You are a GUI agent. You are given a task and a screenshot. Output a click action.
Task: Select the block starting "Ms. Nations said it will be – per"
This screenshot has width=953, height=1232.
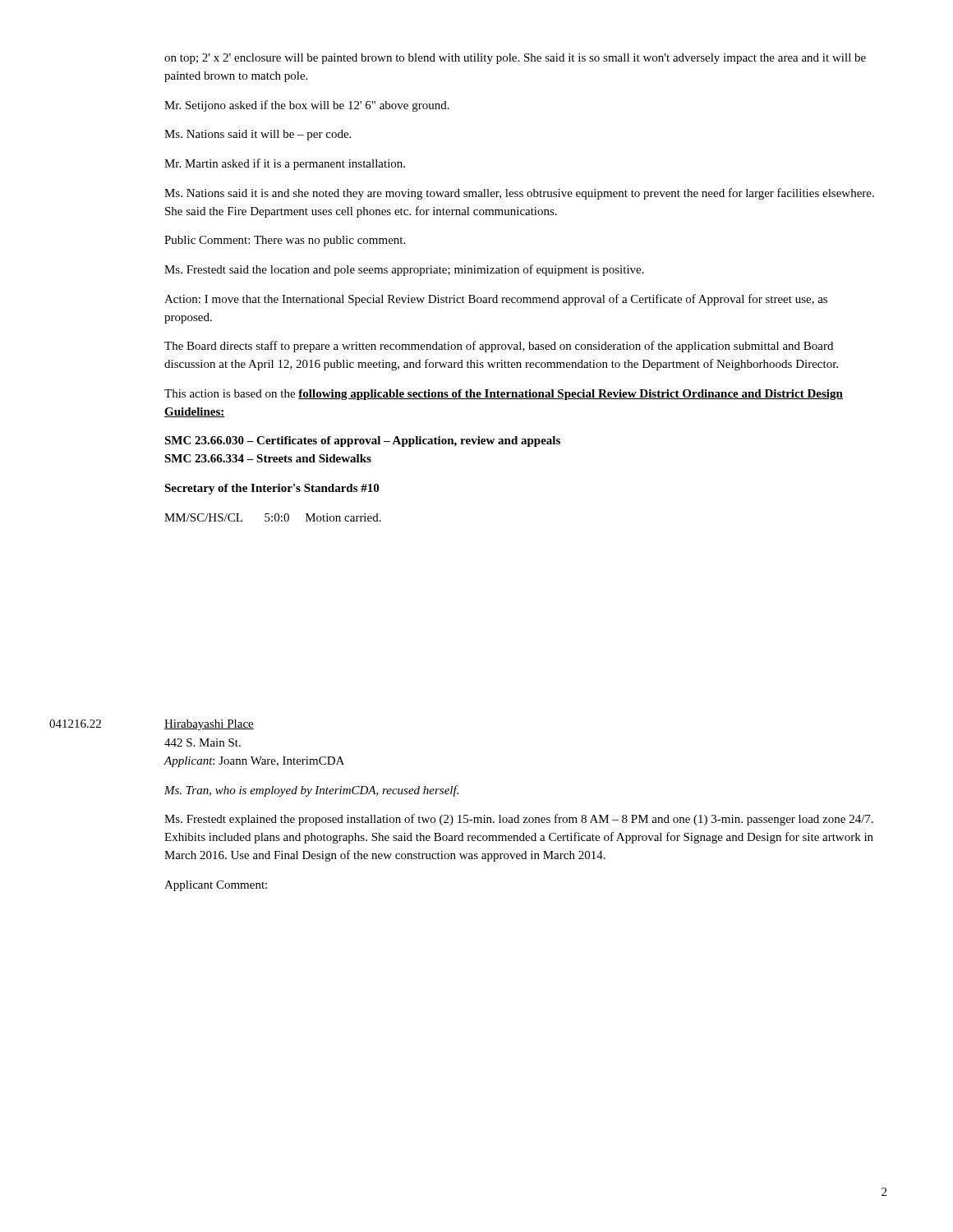[x=258, y=134]
